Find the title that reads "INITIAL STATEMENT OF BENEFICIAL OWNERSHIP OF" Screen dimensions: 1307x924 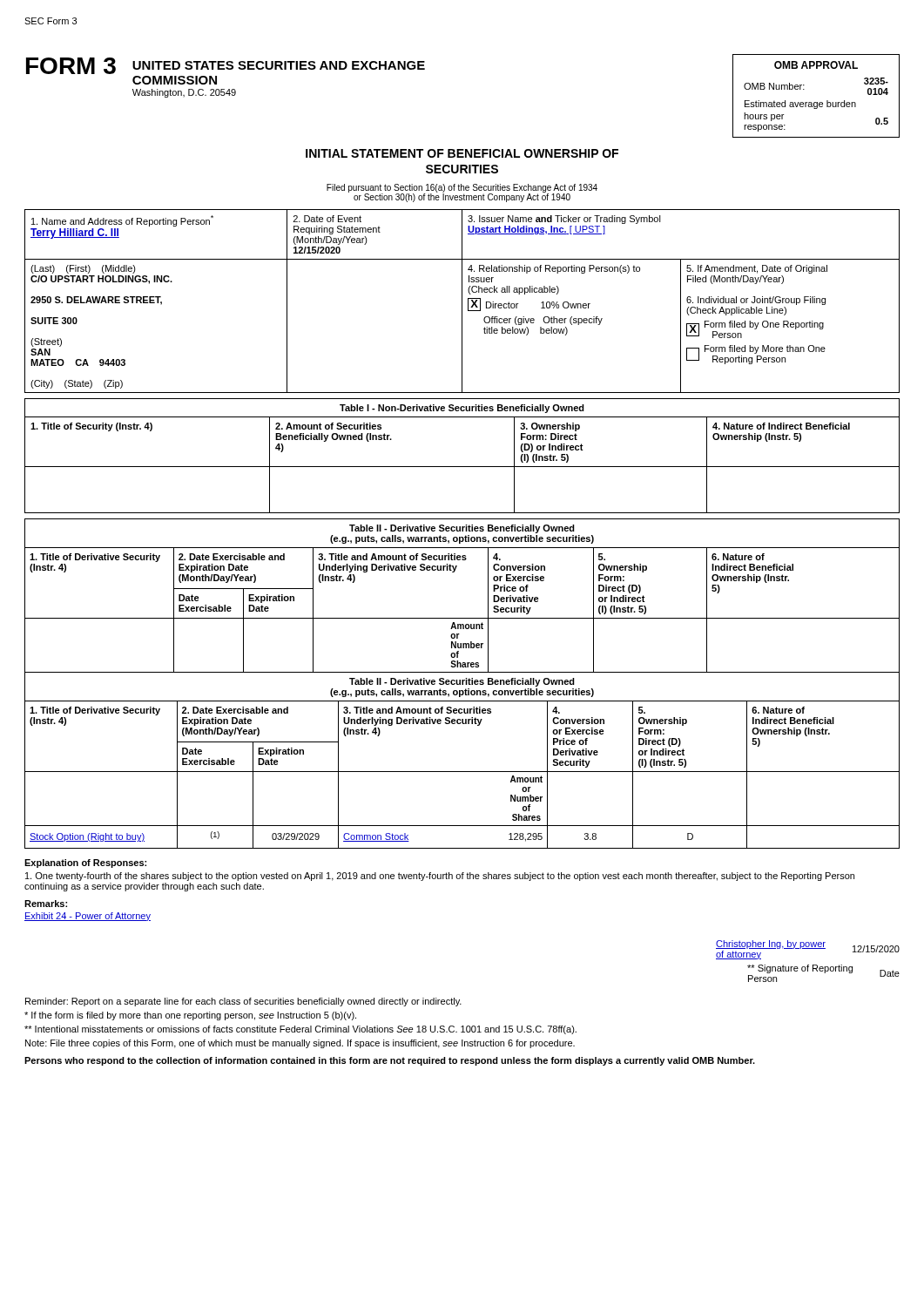[462, 153]
